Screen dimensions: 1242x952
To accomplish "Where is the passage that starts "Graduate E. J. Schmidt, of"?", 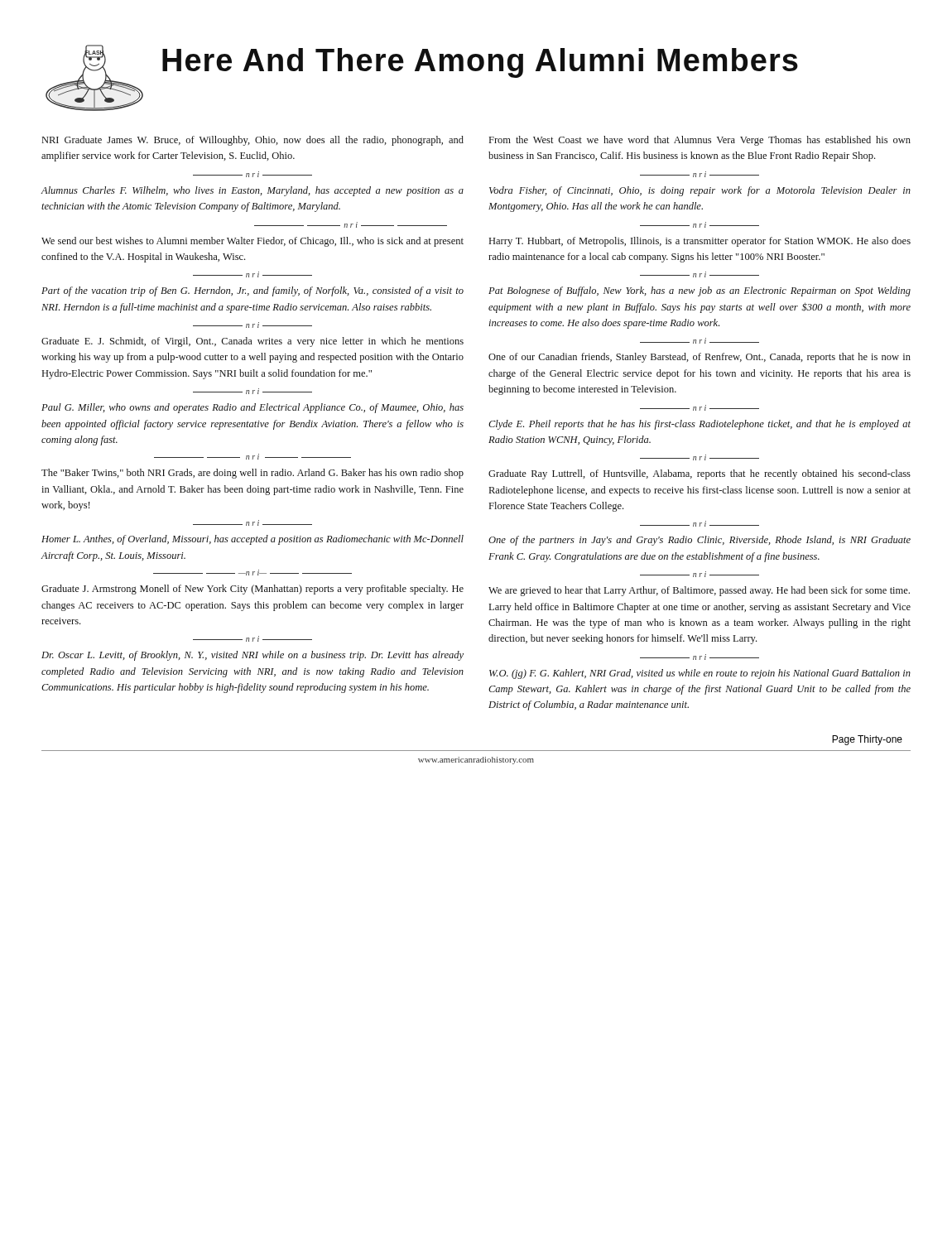I will tap(253, 357).
